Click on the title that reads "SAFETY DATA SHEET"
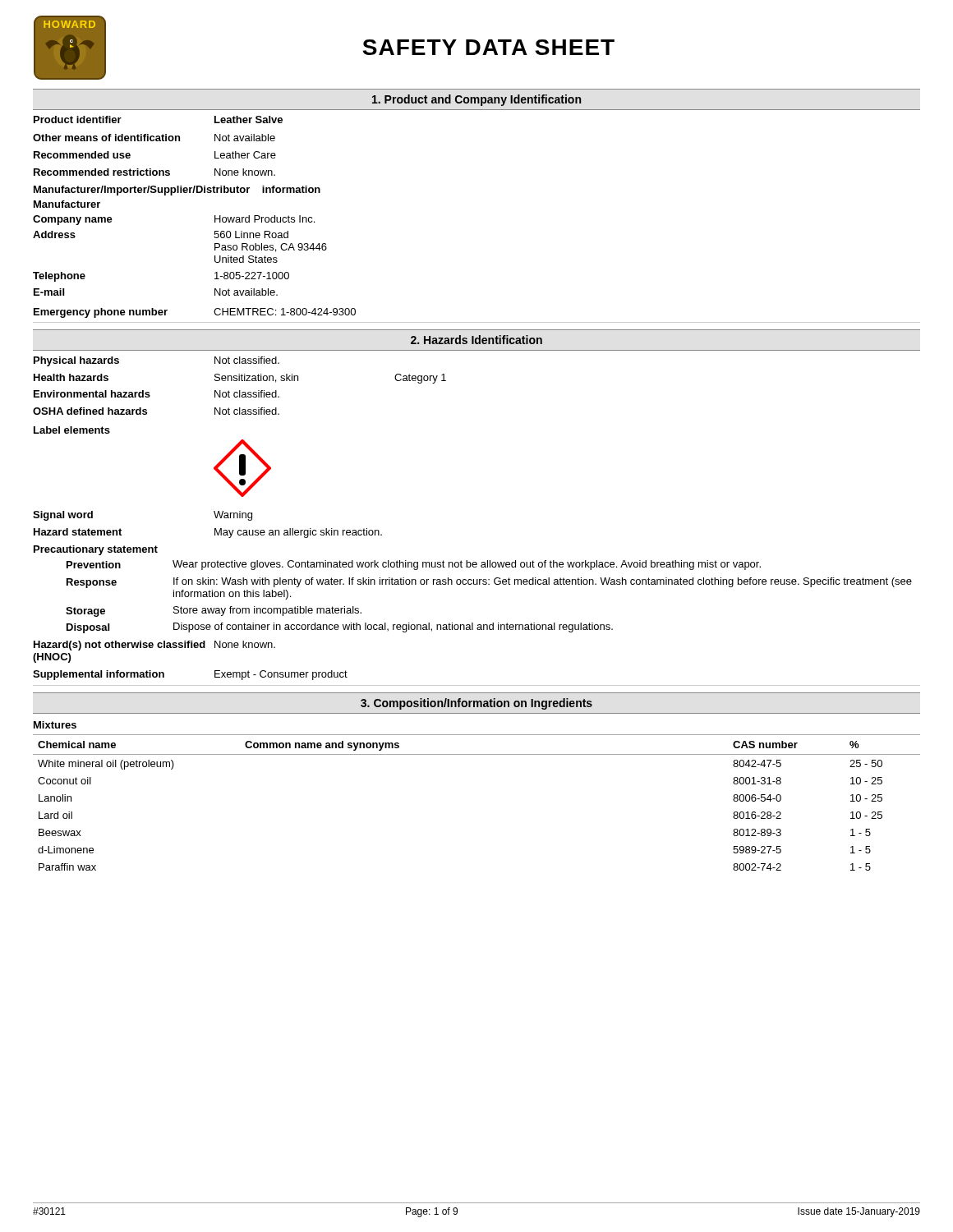The image size is (953, 1232). click(489, 47)
